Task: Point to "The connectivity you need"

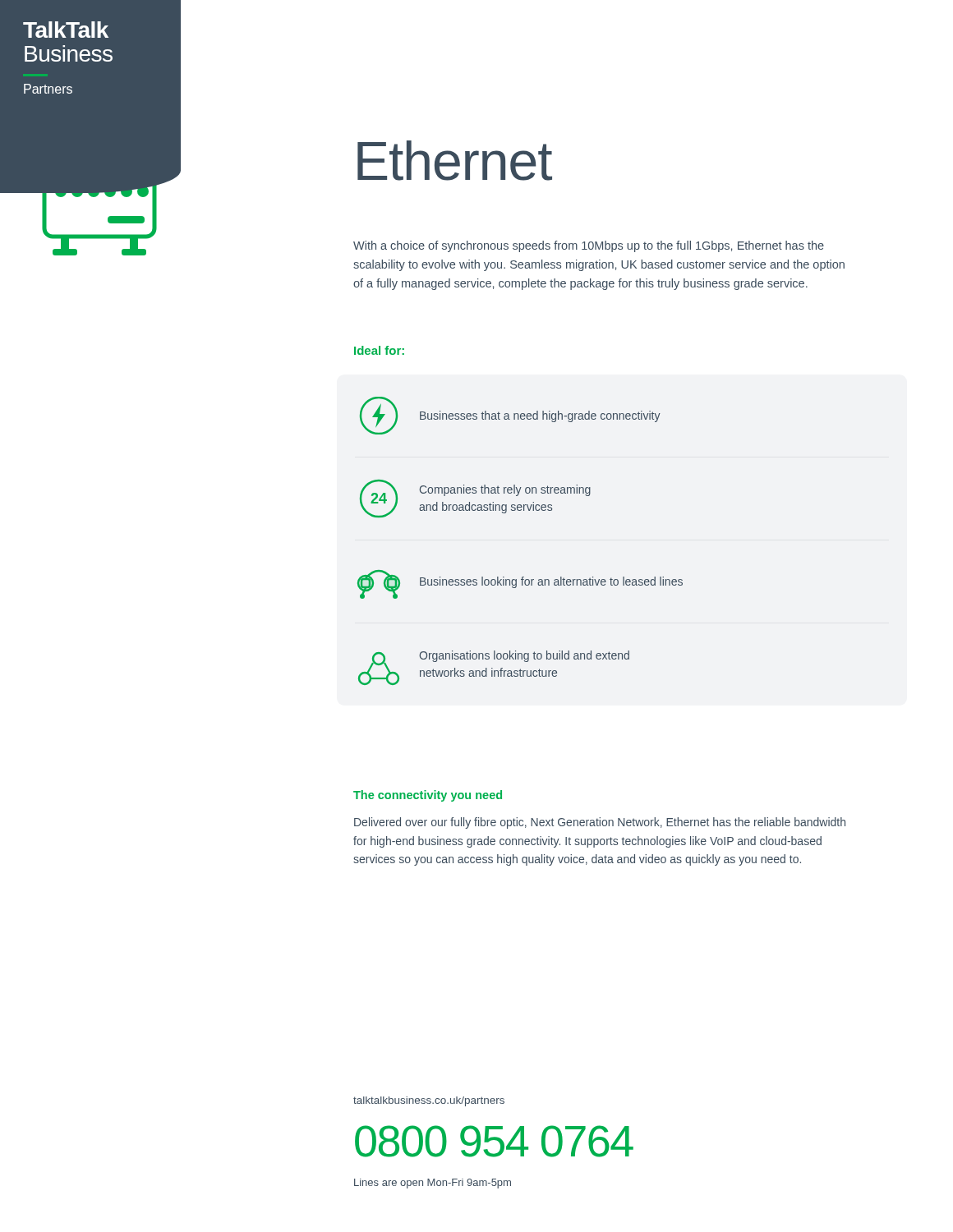Action: pos(428,795)
